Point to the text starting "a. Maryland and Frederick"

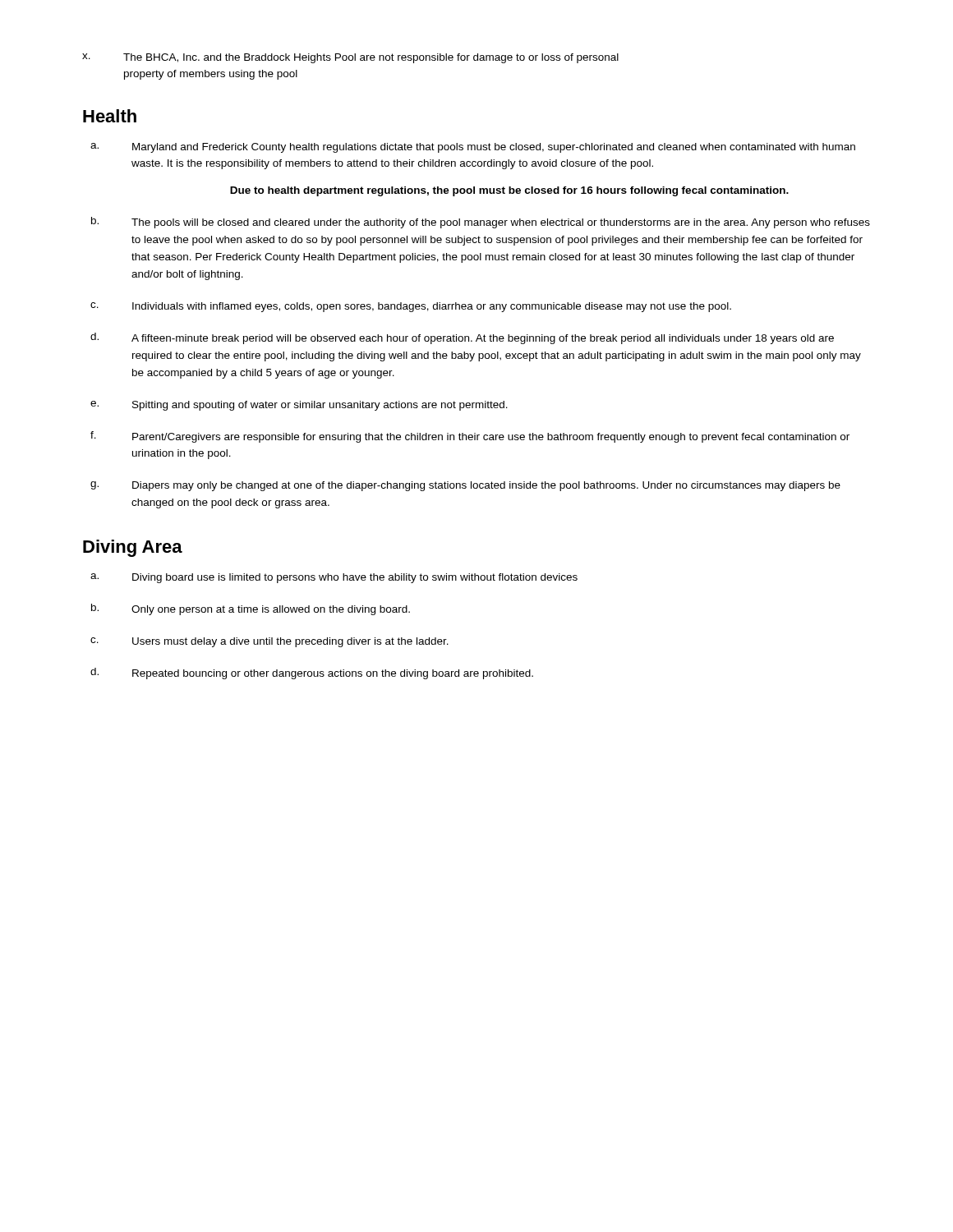tap(476, 169)
